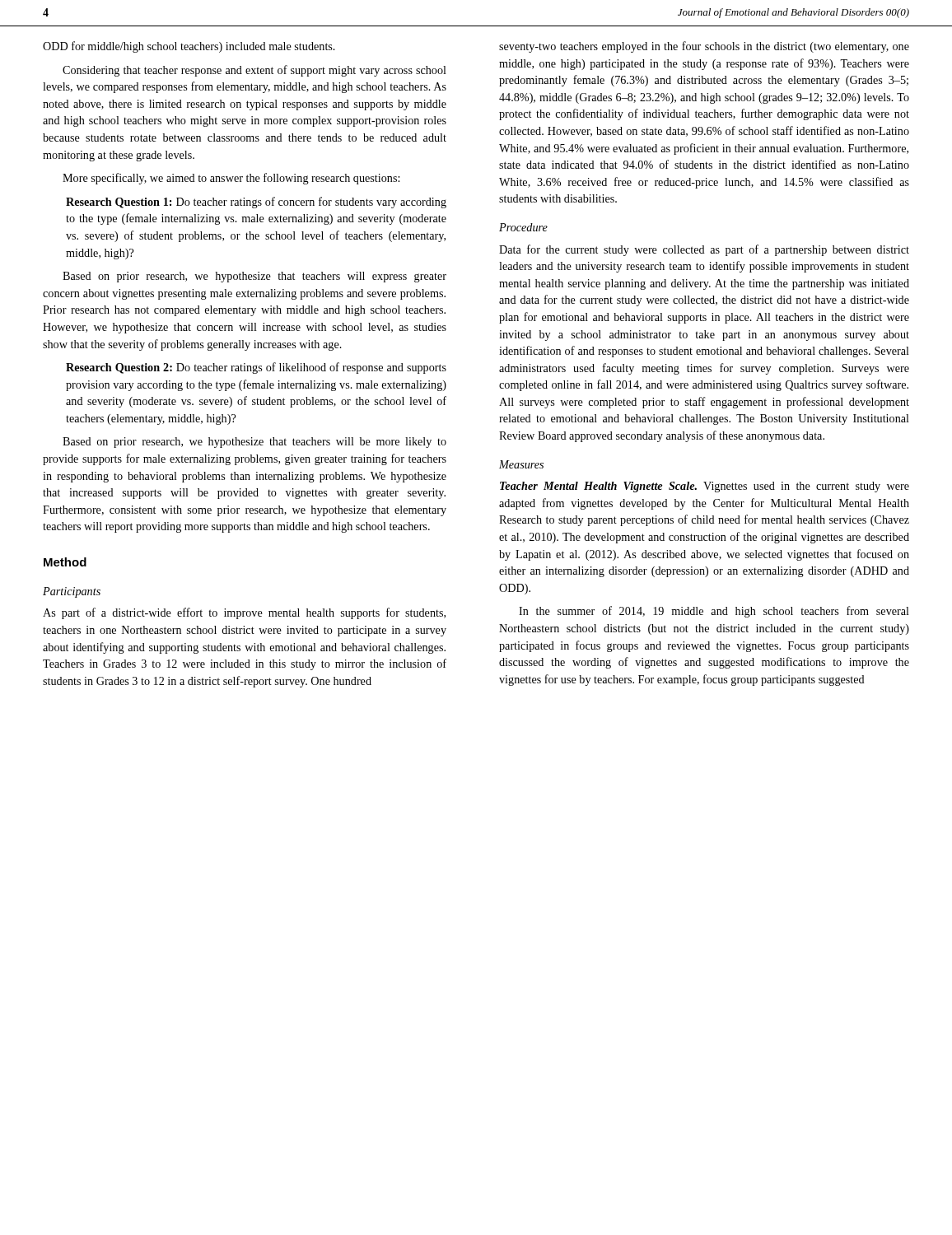Locate the text block with the text "As part of a district-wide effort"
Image resolution: width=952 pixels, height=1235 pixels.
coord(245,647)
